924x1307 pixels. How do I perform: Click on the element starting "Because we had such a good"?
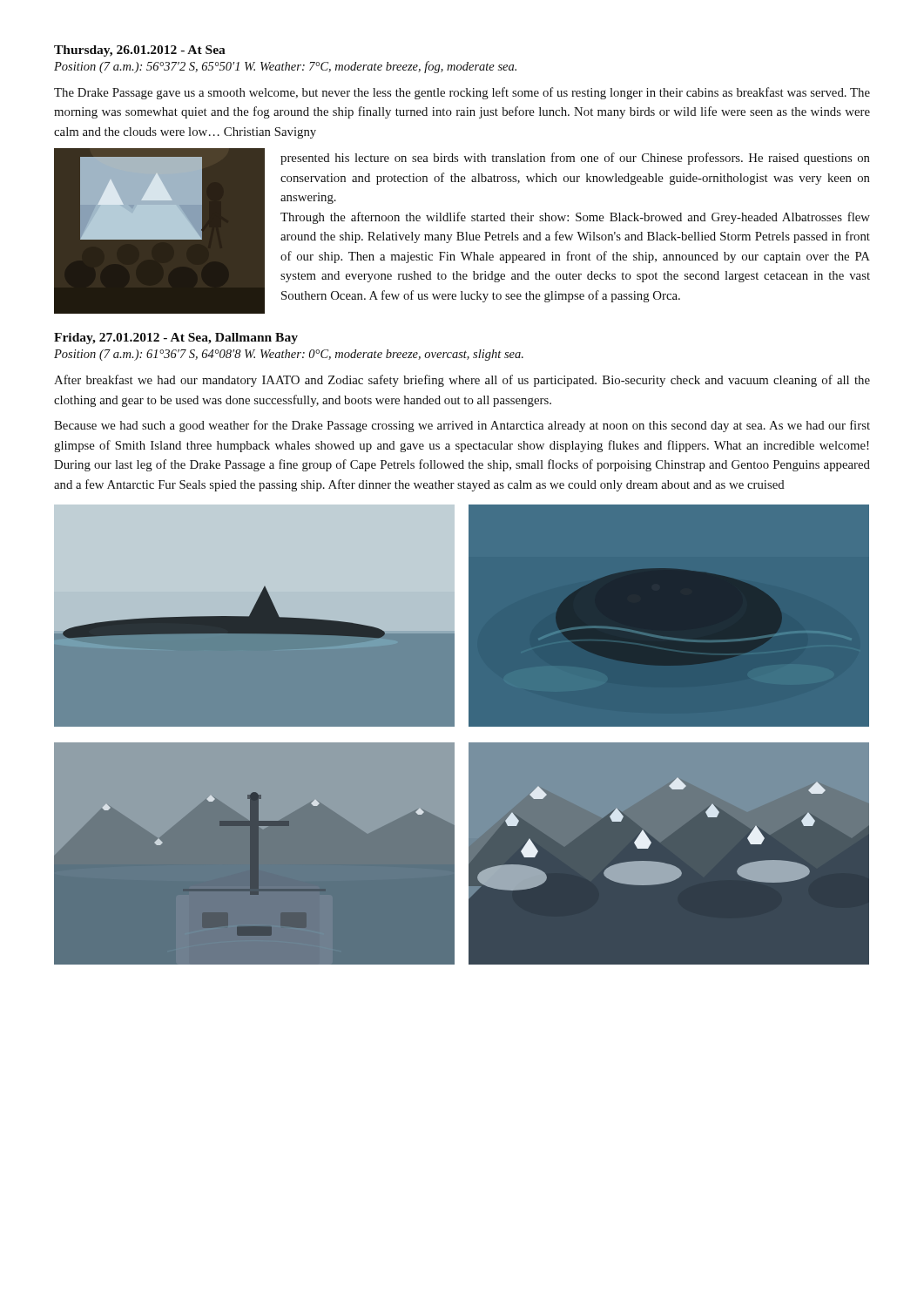(462, 455)
